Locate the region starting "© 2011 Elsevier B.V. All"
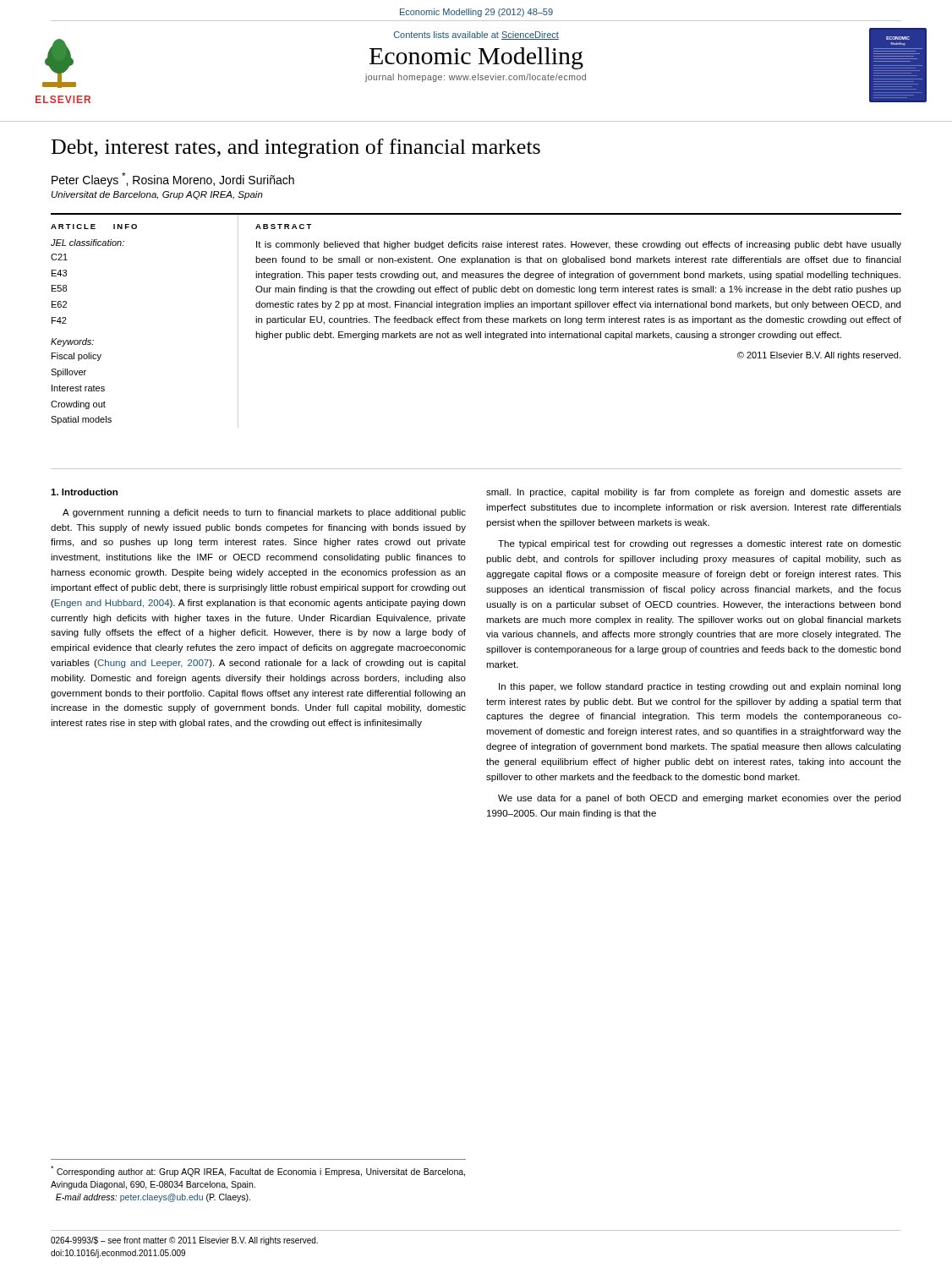 [819, 355]
